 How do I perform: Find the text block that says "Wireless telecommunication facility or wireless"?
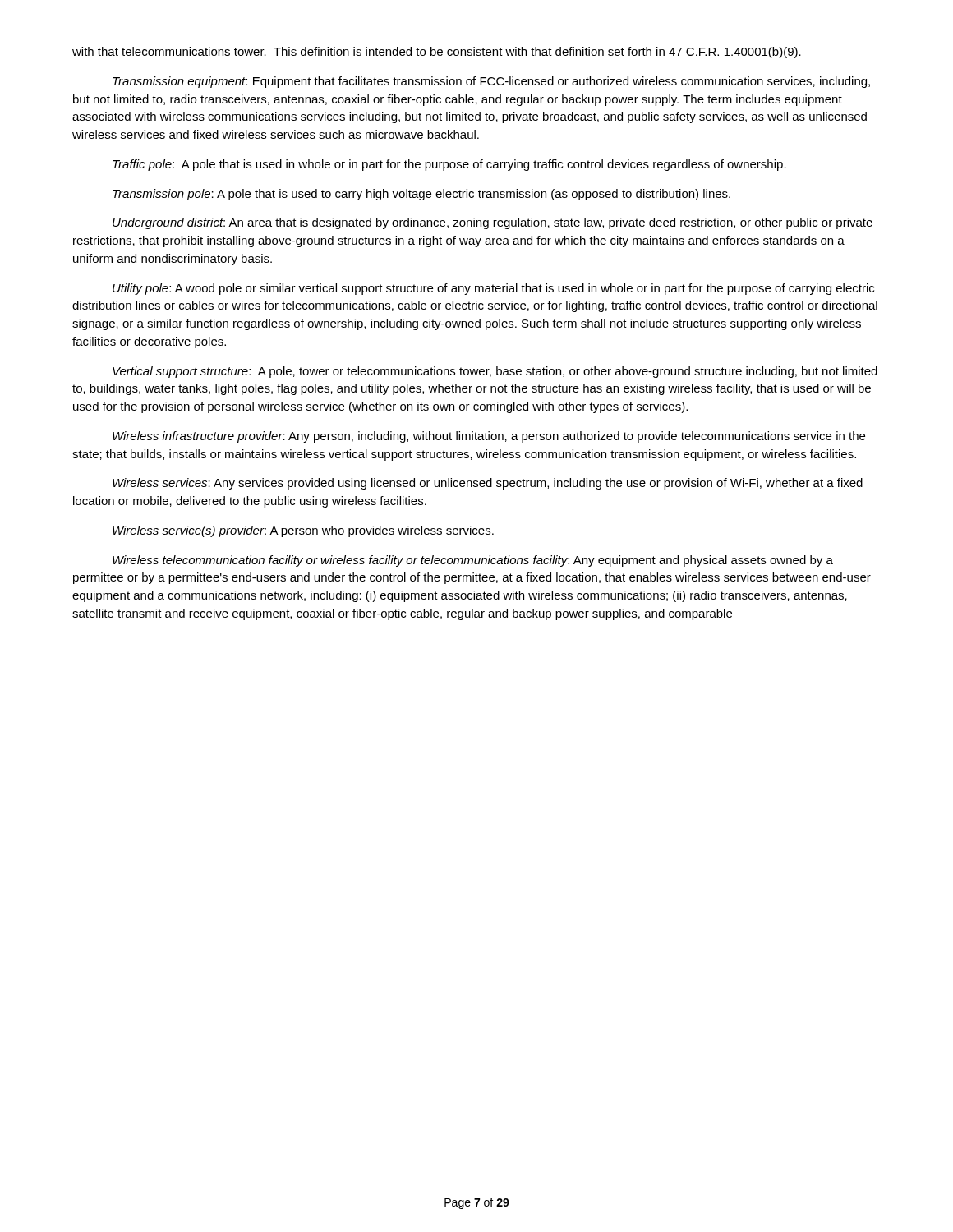pyautogui.click(x=471, y=586)
